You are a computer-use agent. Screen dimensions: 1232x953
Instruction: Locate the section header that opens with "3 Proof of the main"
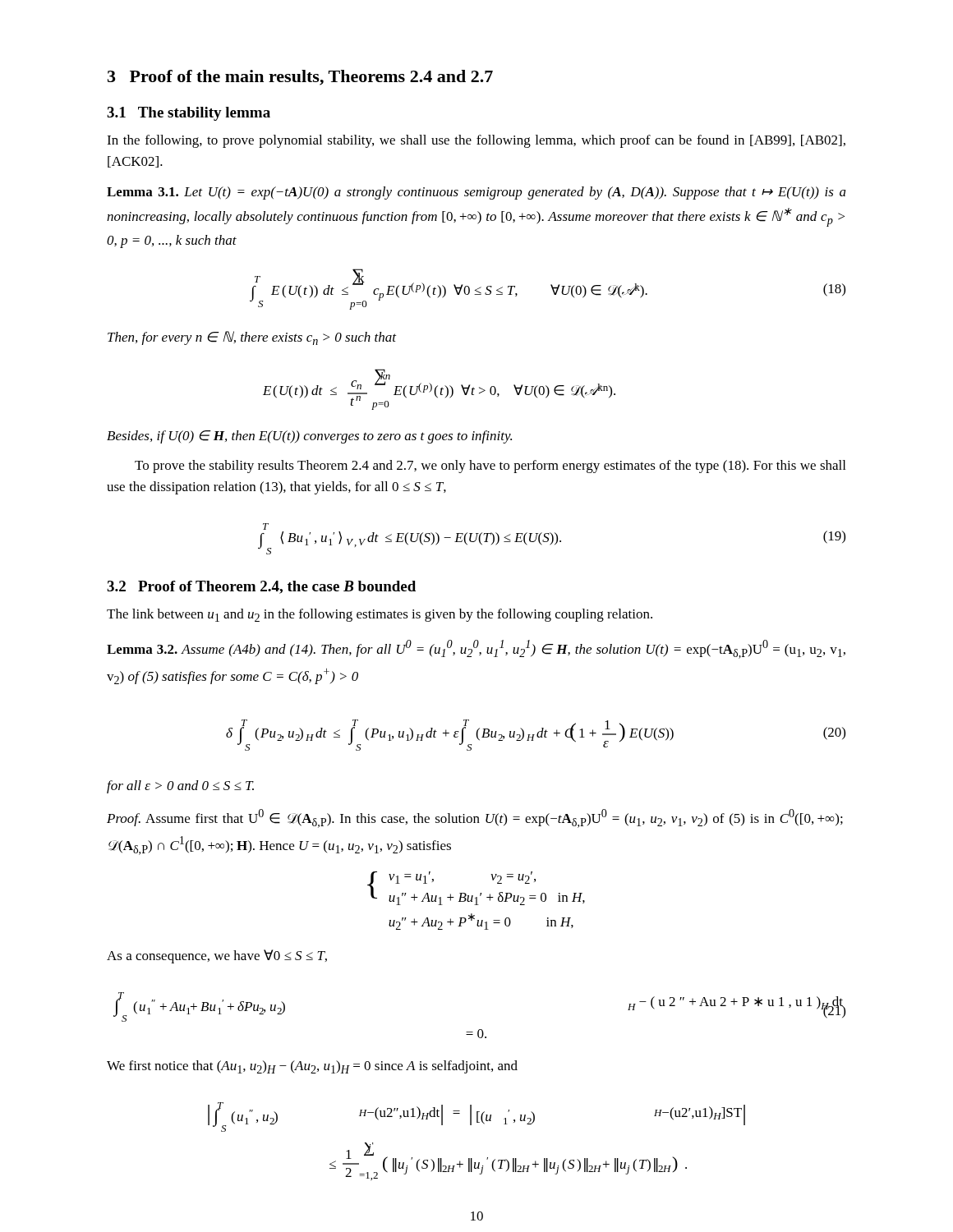point(476,76)
